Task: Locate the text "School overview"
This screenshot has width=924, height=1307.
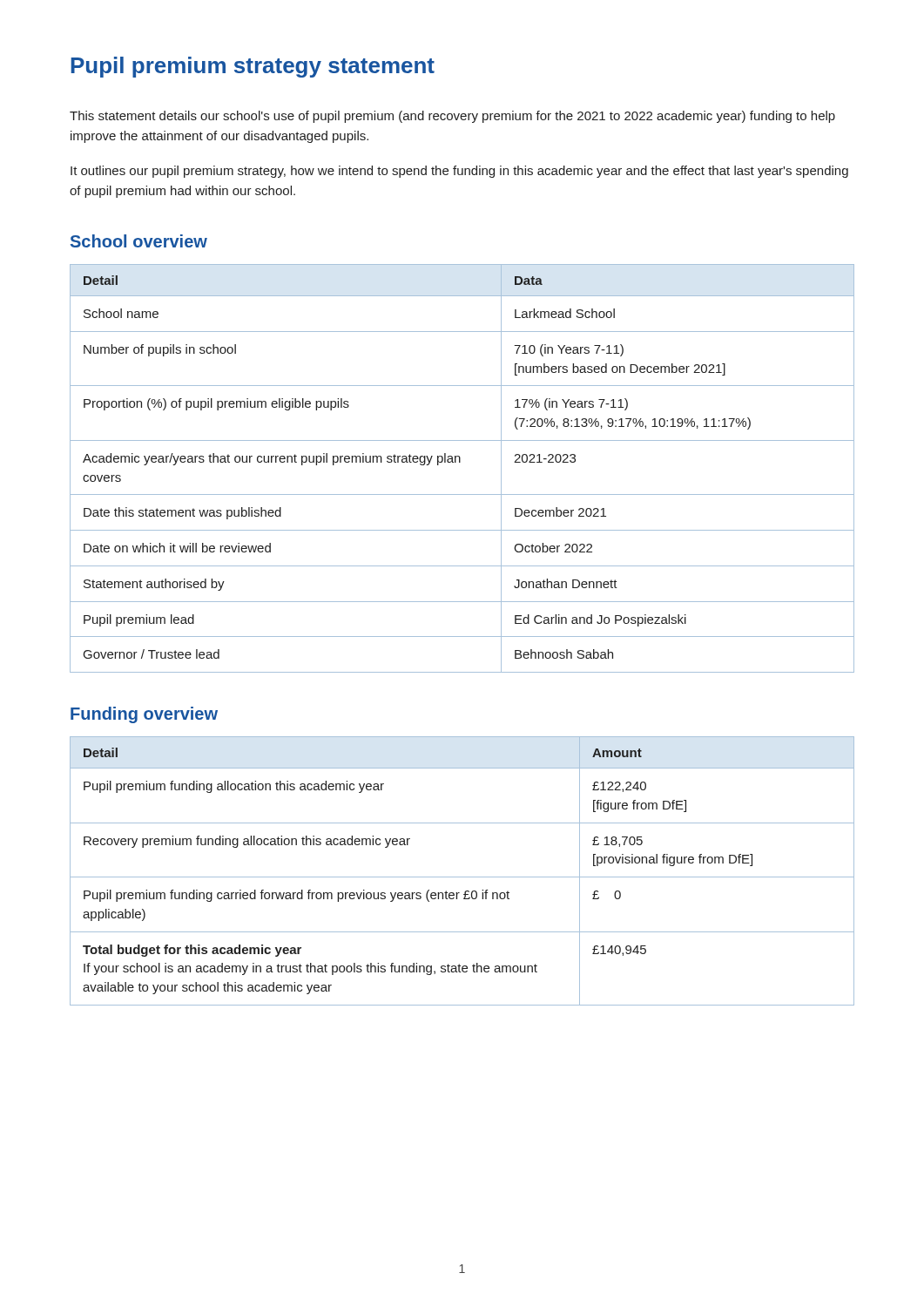Action: pos(139,241)
